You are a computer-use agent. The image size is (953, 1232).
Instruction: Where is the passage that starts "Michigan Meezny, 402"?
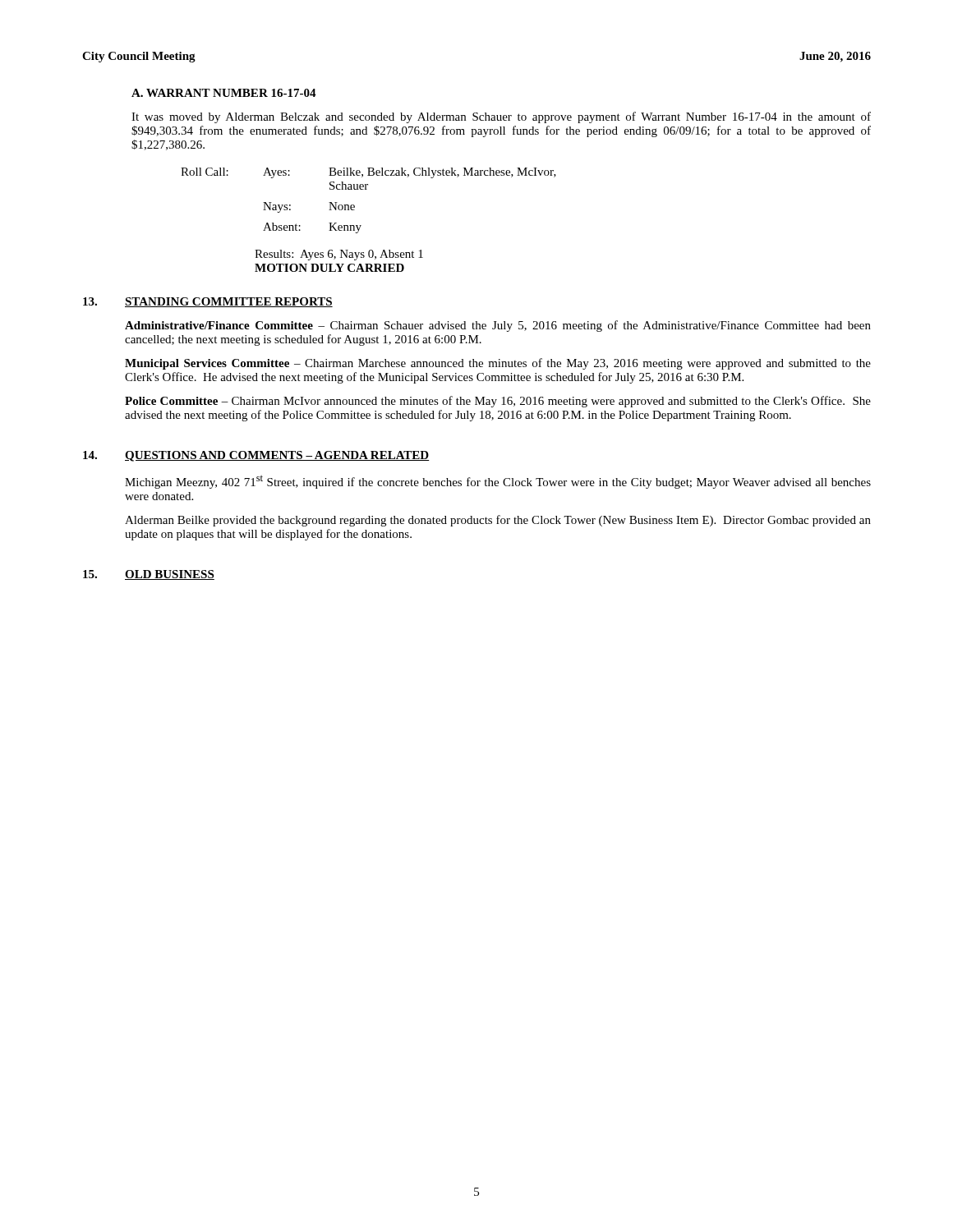pos(498,488)
